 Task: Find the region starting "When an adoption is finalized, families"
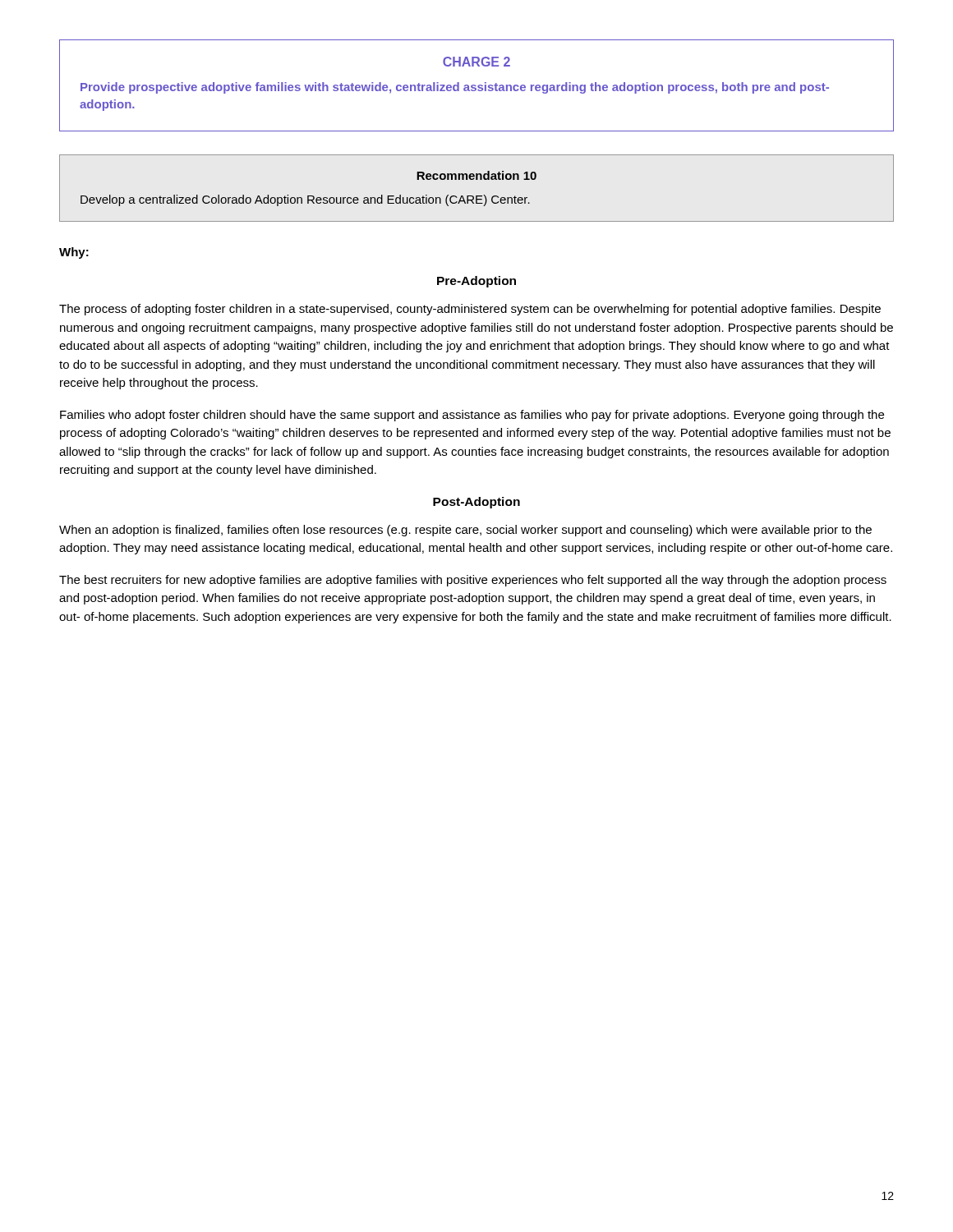476,538
